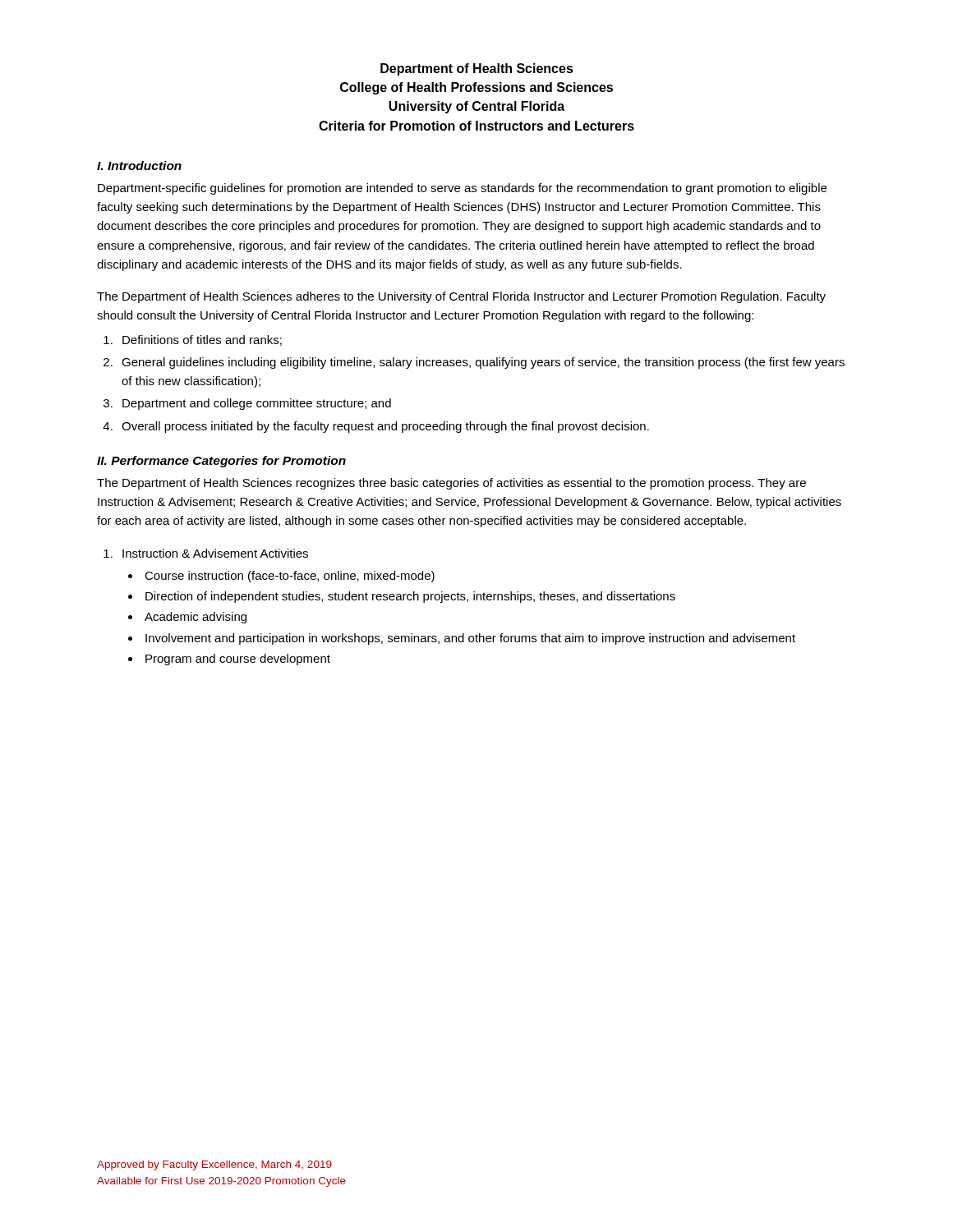953x1232 pixels.
Task: Find the block on this page that starts "The Department of Health Sciences recognizes three basic"
Action: point(469,501)
